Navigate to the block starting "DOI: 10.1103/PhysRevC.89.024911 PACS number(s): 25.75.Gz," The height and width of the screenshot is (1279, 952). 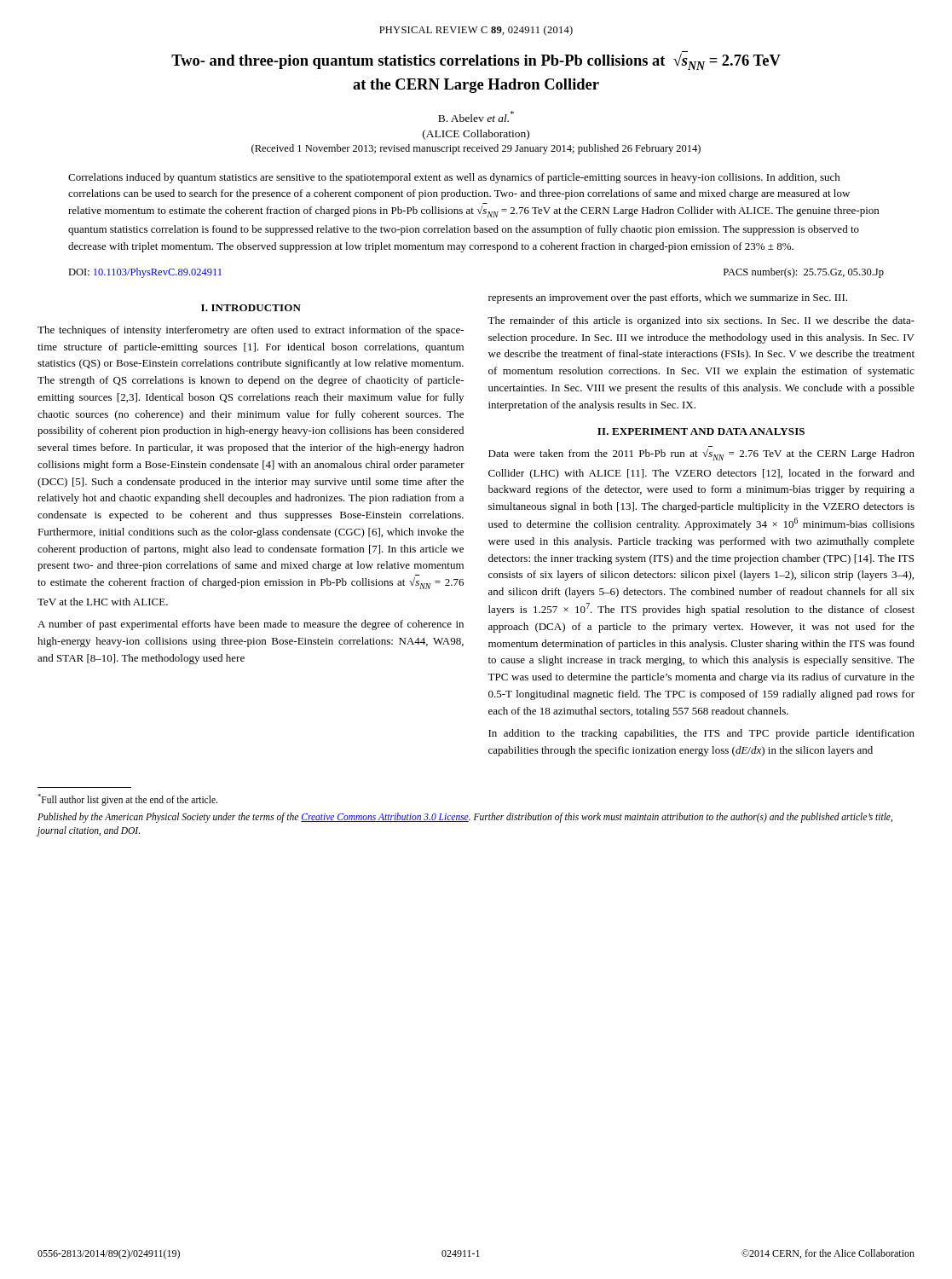click(138, 272)
